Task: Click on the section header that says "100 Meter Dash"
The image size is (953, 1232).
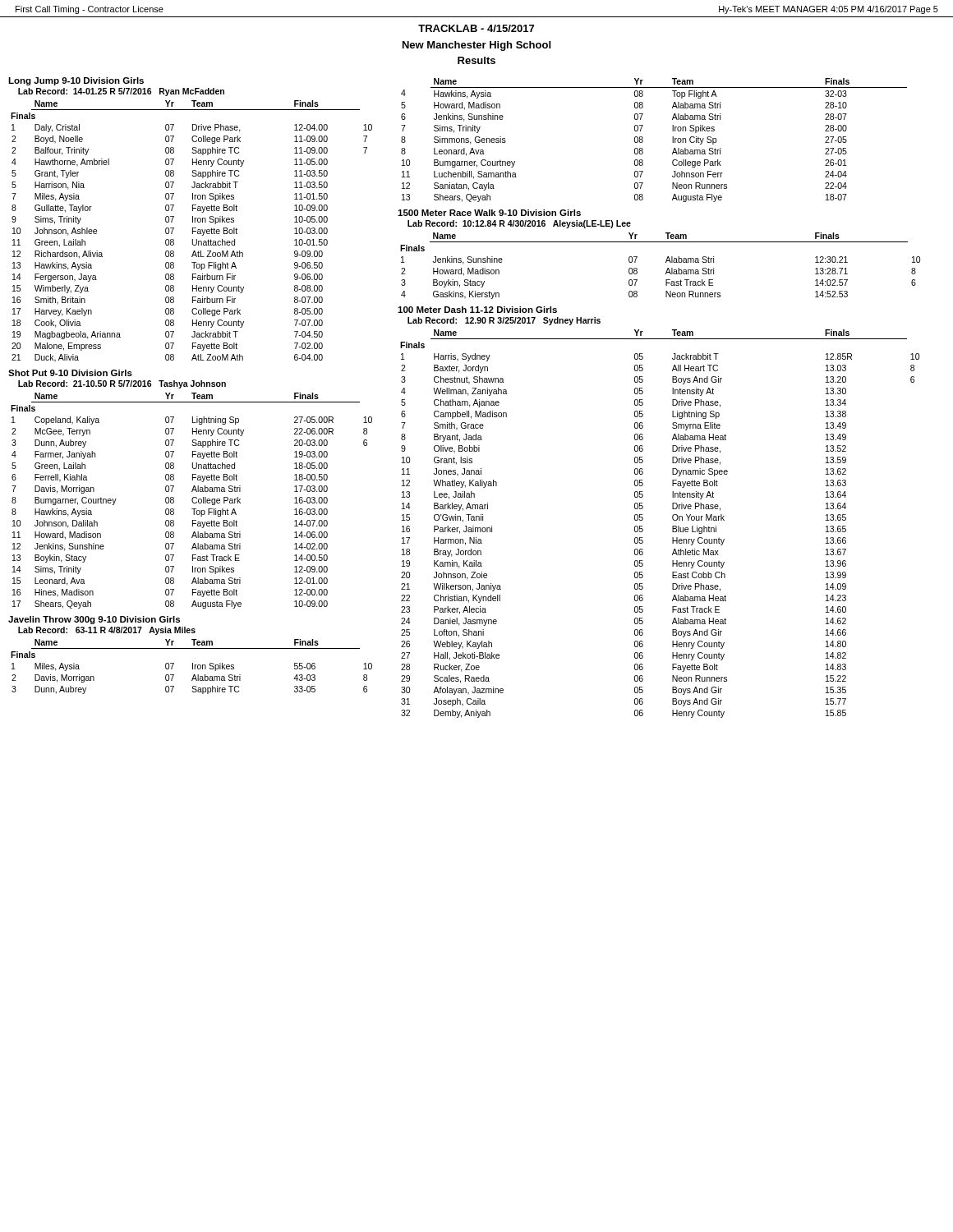Action: 477,309
